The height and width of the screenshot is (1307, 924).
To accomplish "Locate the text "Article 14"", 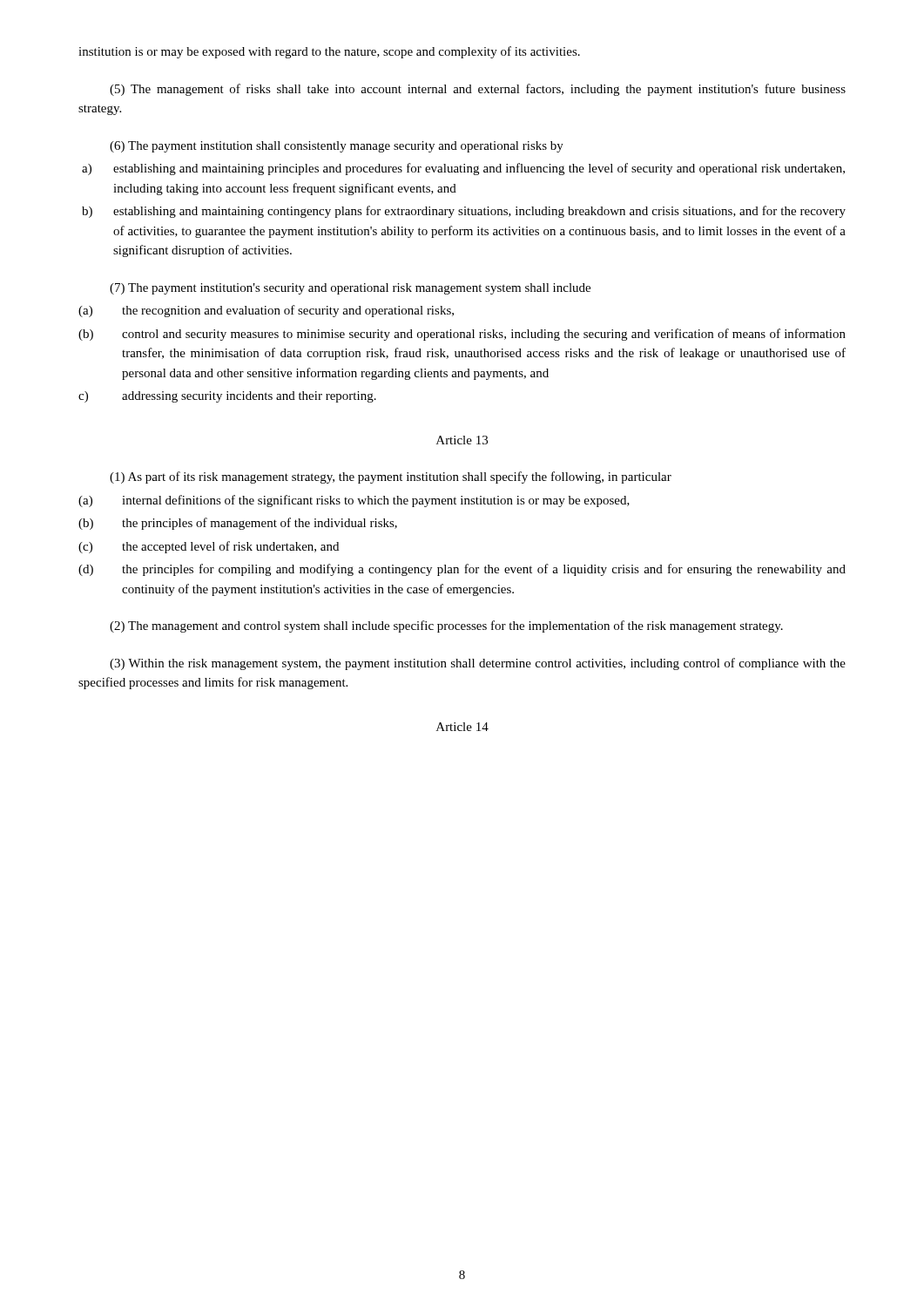I will 462,726.
